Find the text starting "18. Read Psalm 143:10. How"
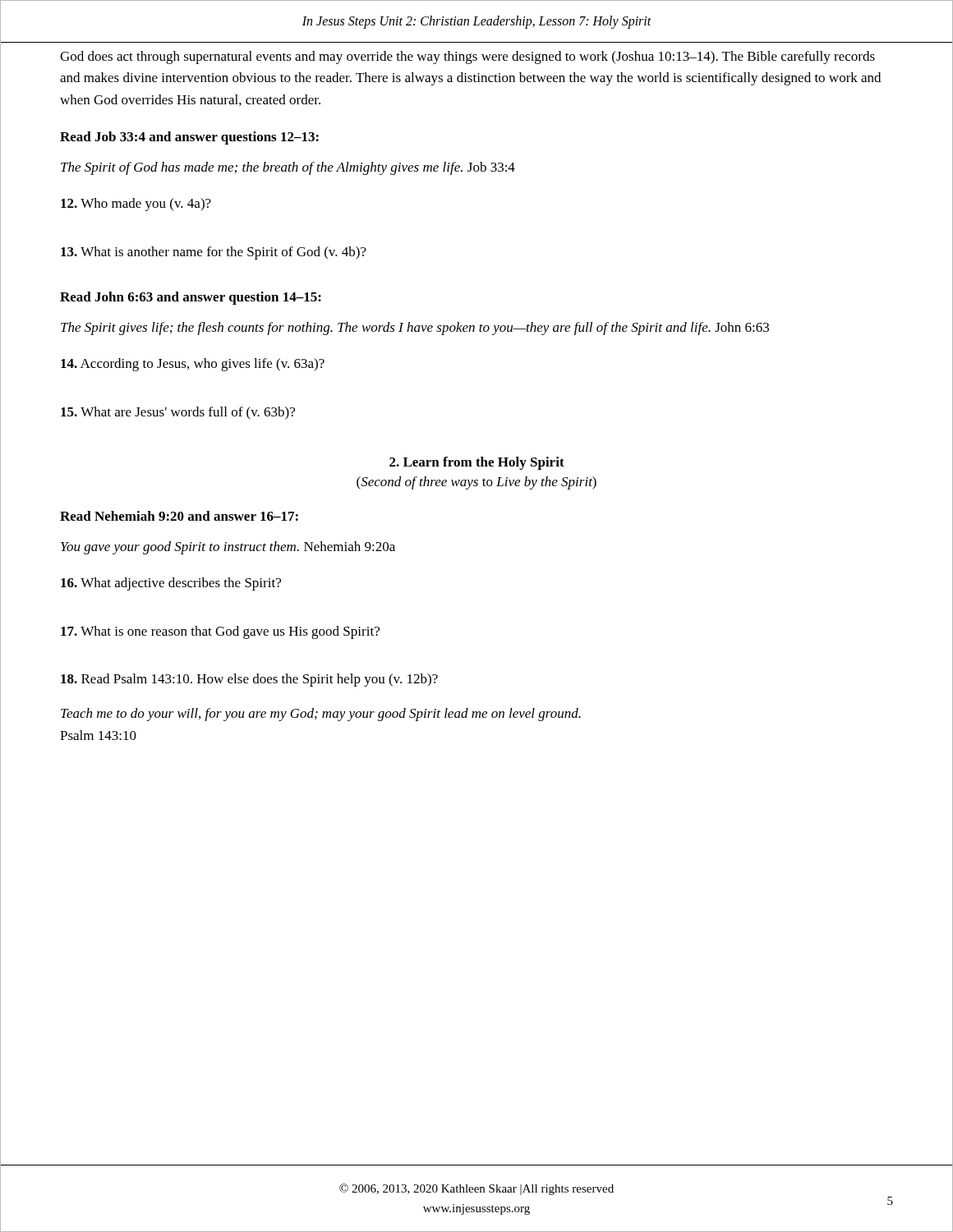Image resolution: width=953 pixels, height=1232 pixels. pyautogui.click(x=249, y=679)
